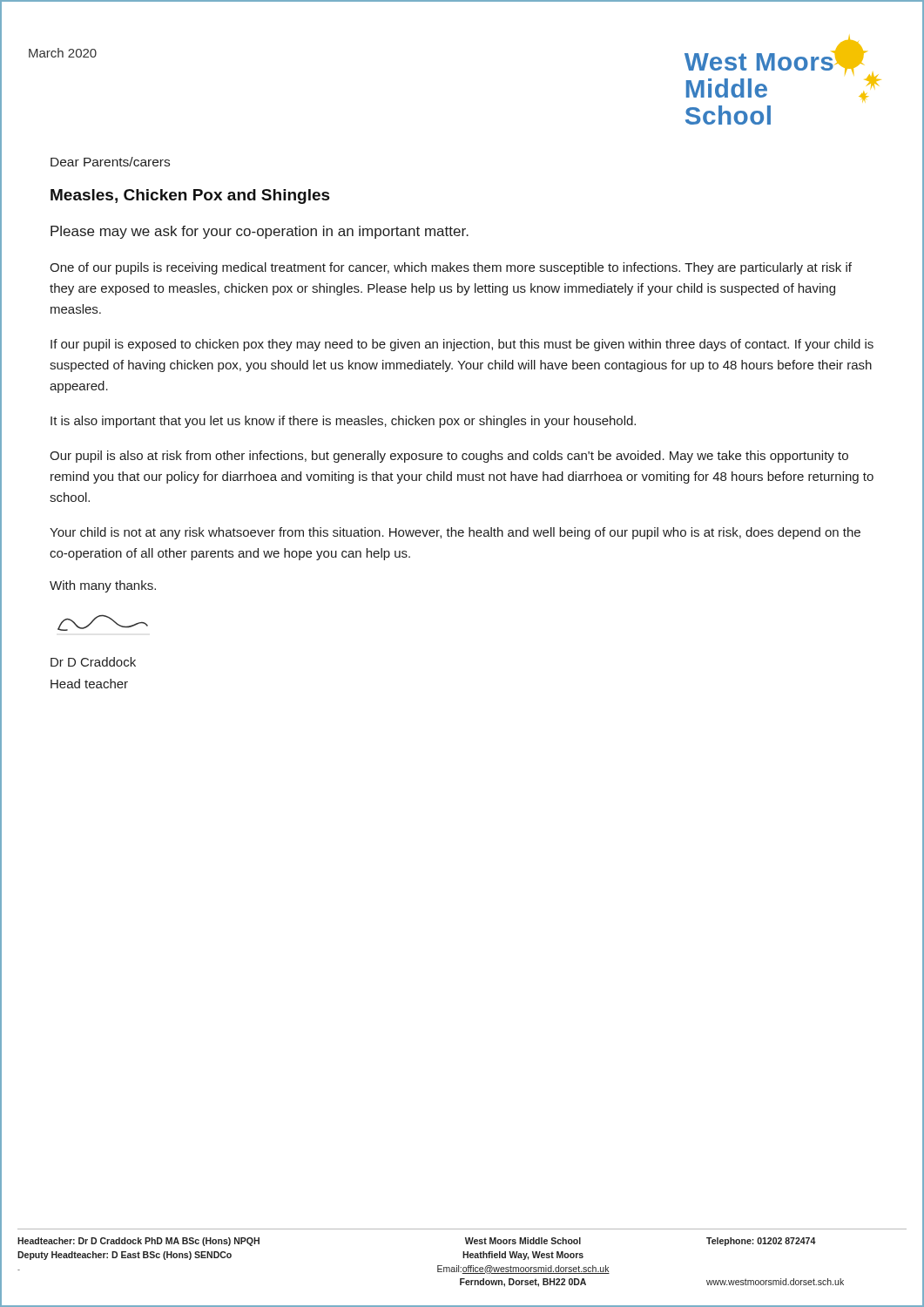The height and width of the screenshot is (1307, 924).
Task: Click on the illustration
Action: coord(462,622)
